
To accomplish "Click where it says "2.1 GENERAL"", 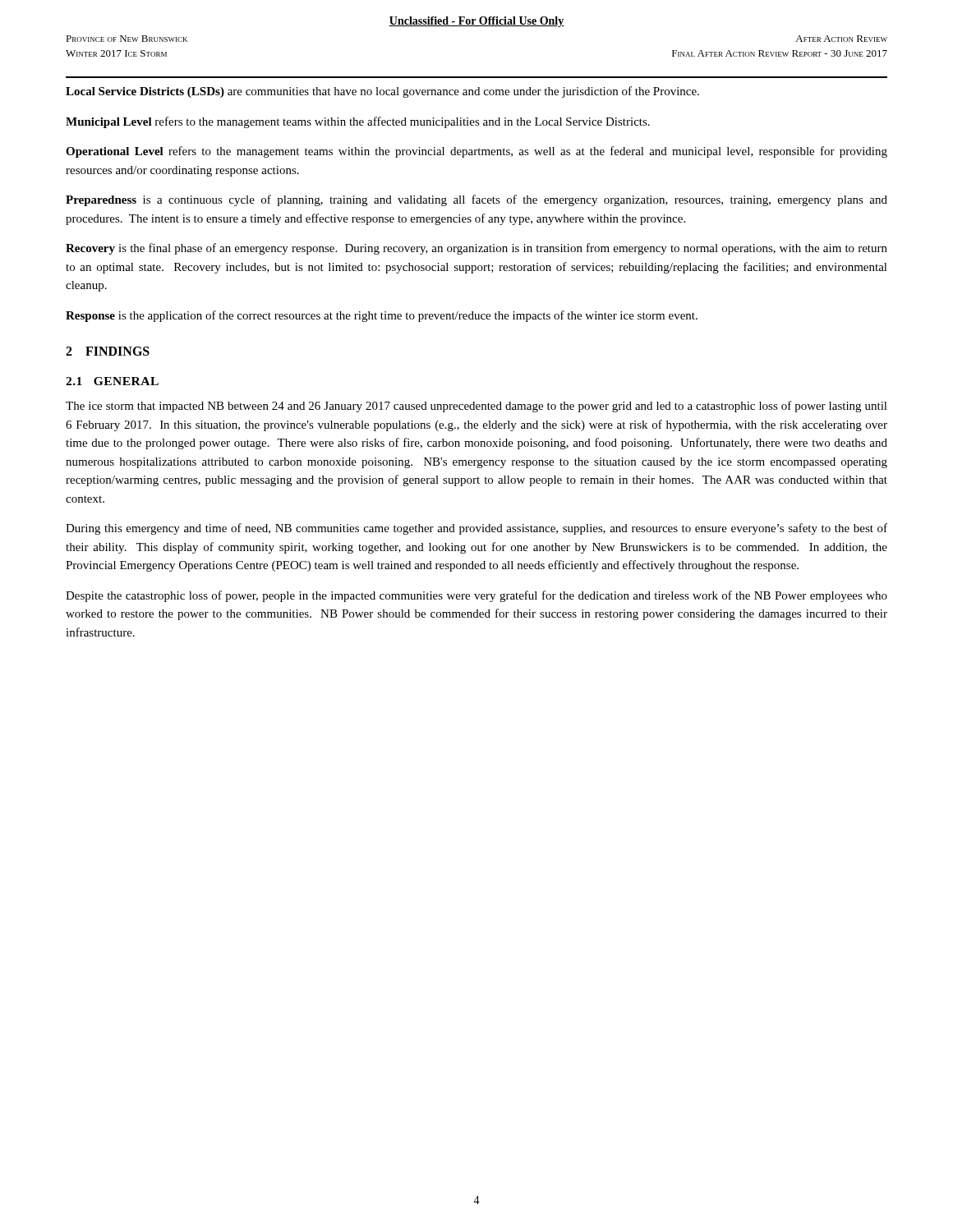I will coord(112,381).
